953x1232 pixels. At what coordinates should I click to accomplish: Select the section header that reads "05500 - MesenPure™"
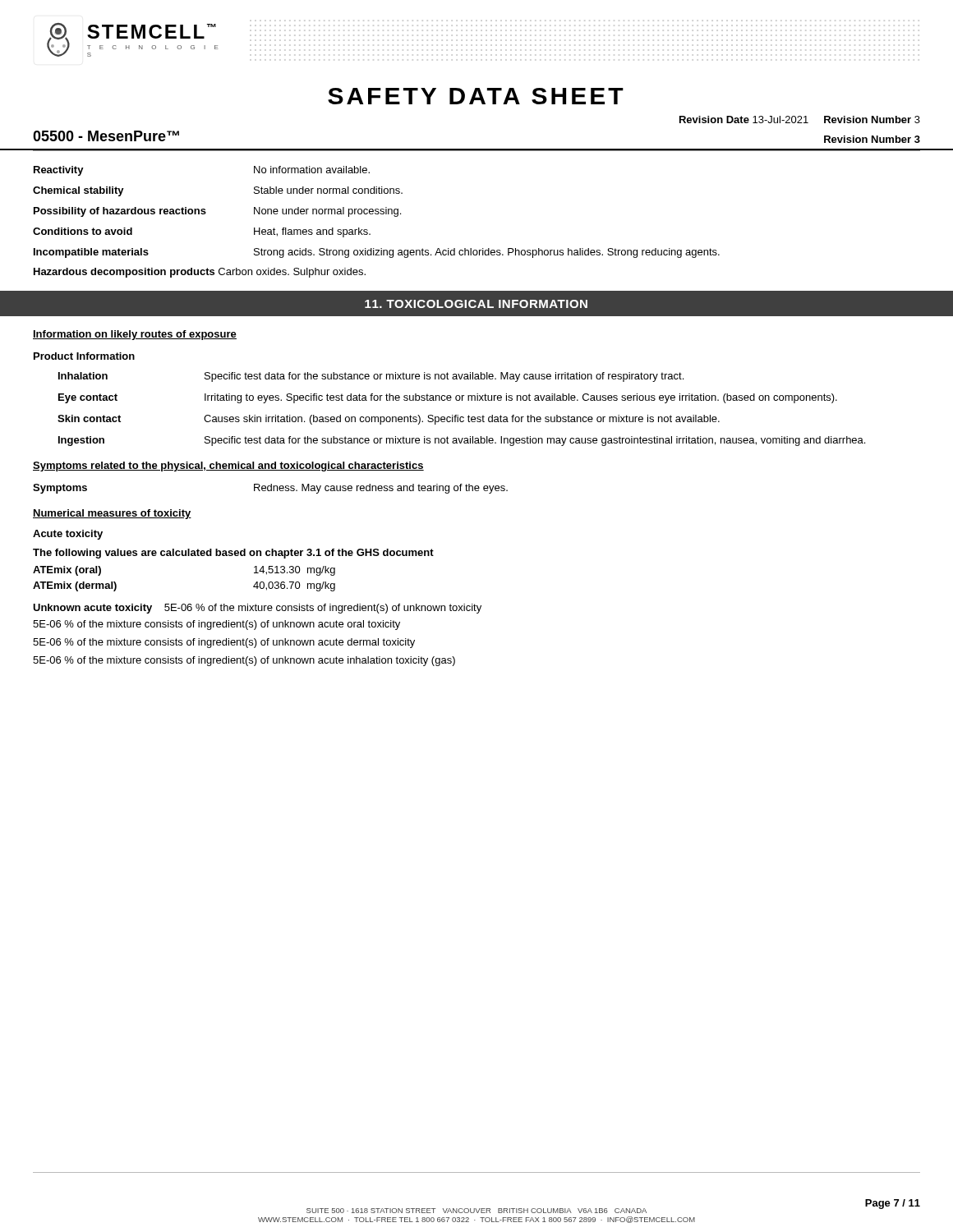click(107, 136)
